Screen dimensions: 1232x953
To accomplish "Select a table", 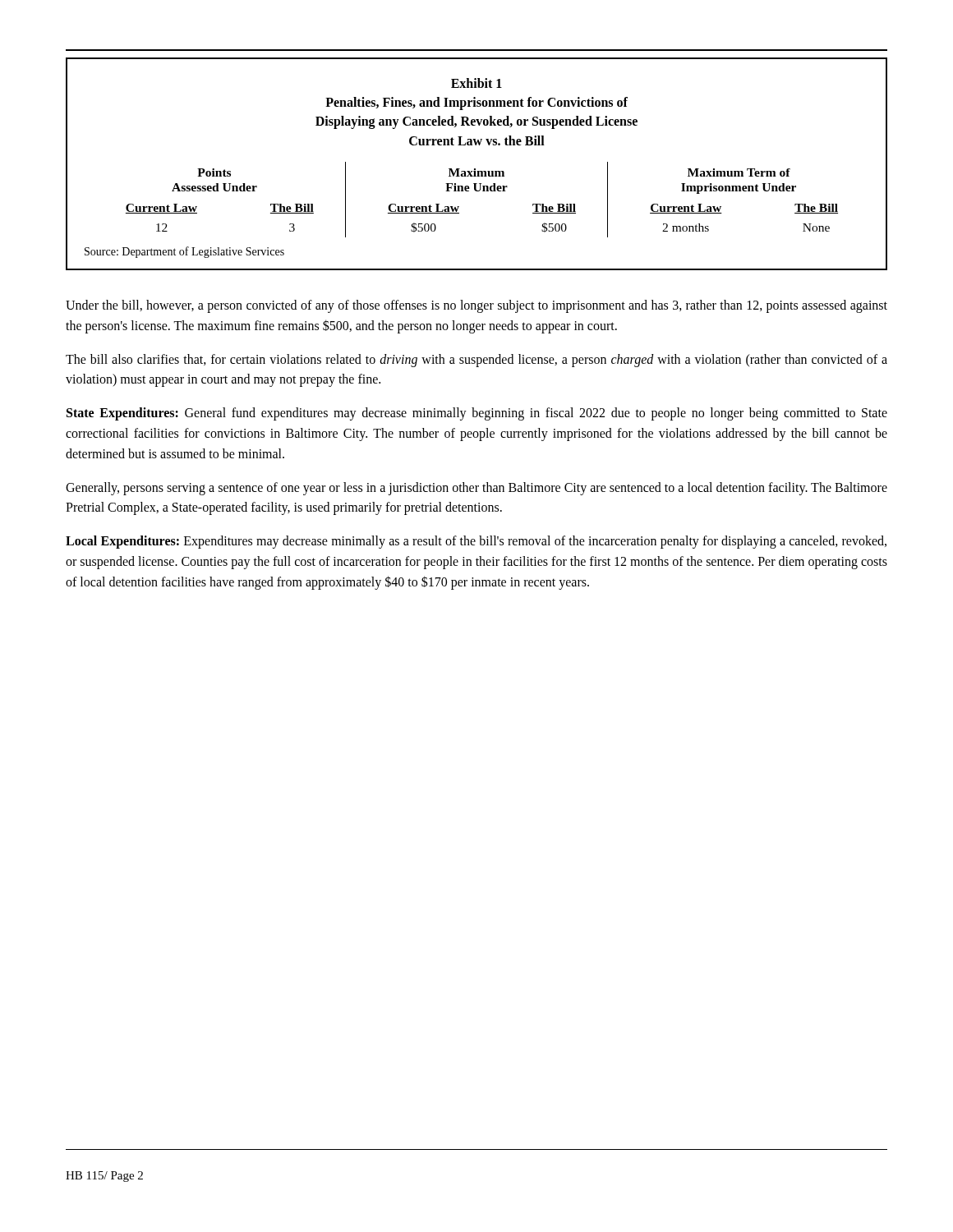I will click(476, 164).
